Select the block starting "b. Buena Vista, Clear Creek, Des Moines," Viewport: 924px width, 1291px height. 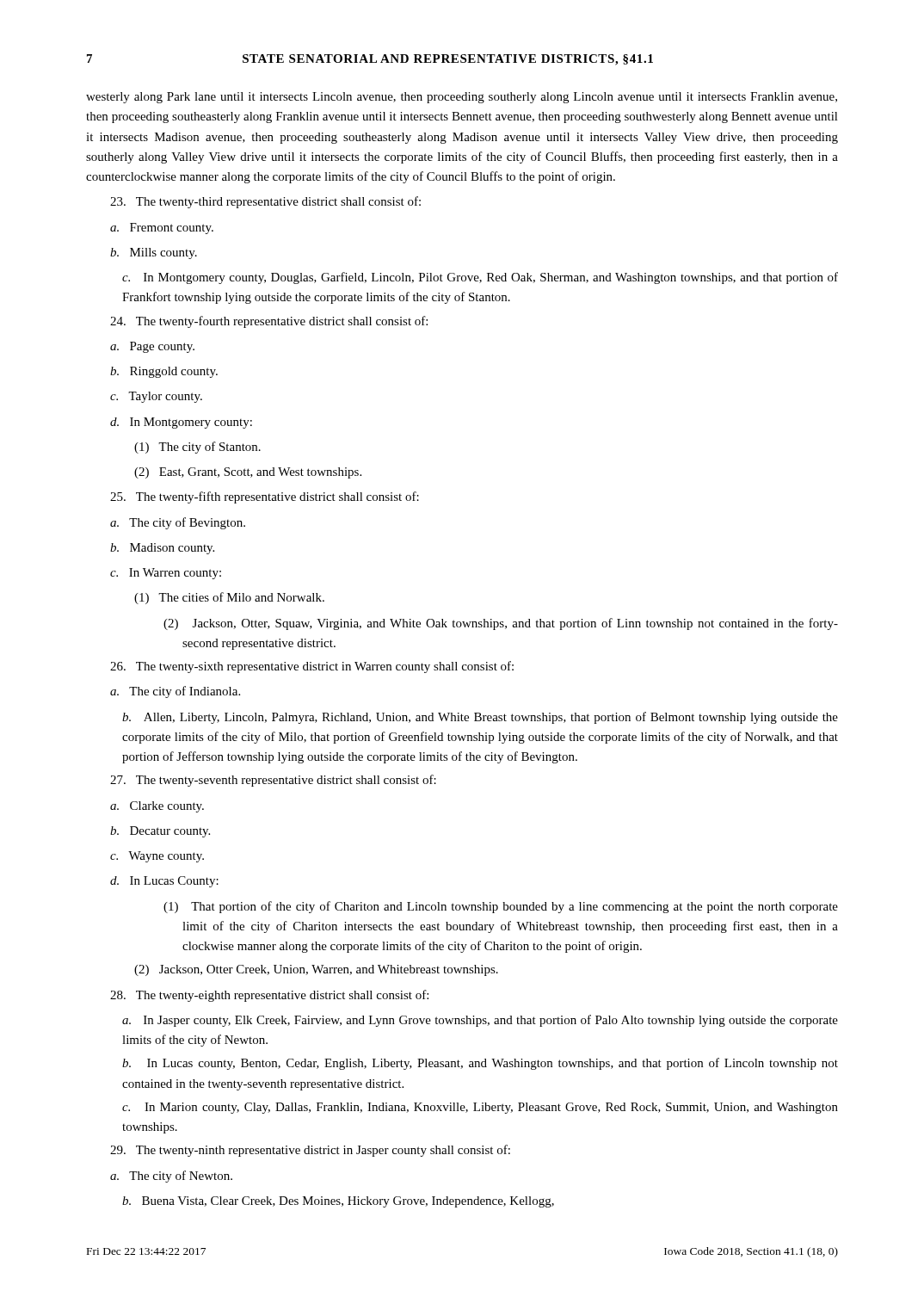coord(338,1200)
